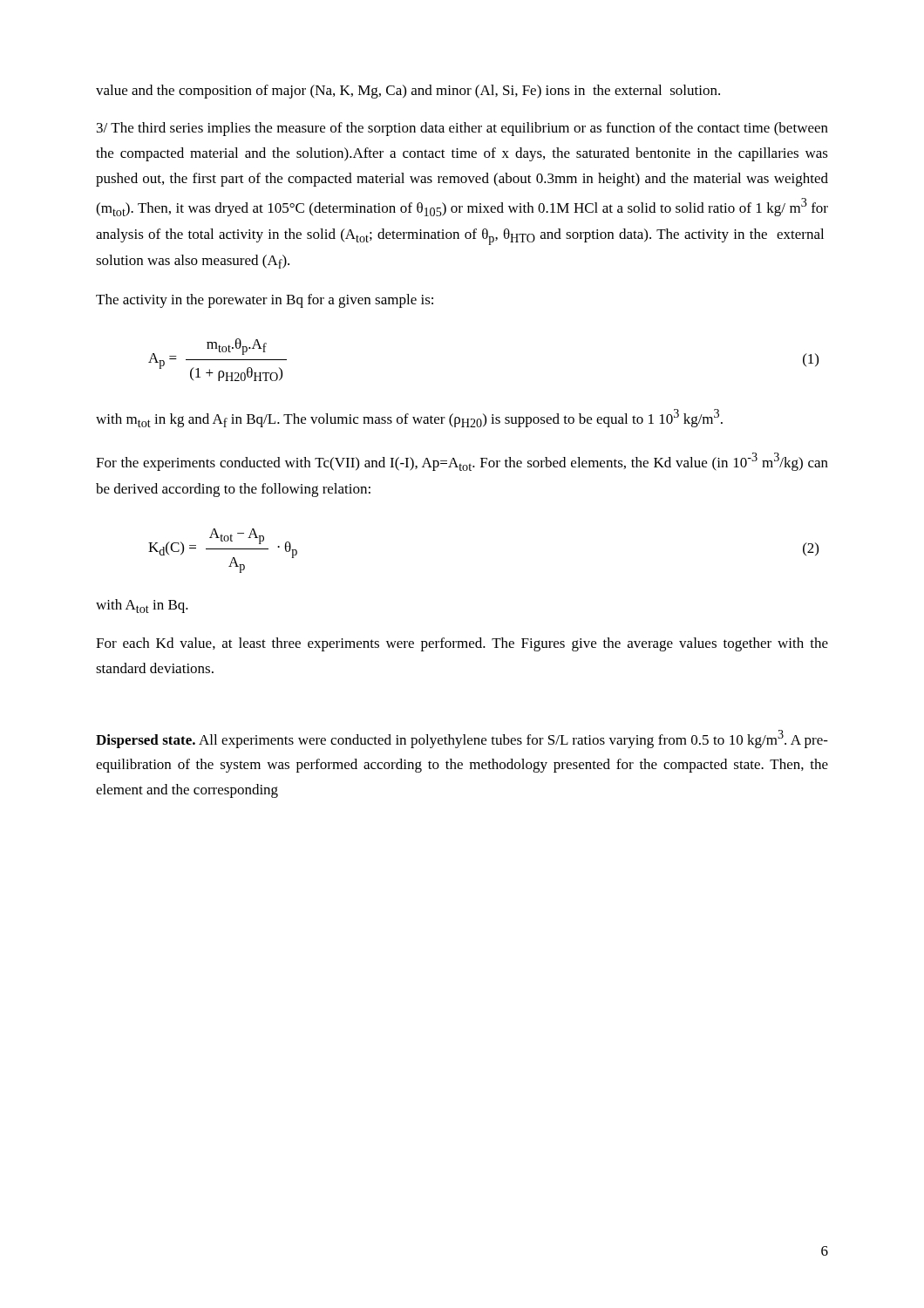Click on the block starting "Kd(C) = Atot − Ap Ap · θp"

(x=237, y=549)
